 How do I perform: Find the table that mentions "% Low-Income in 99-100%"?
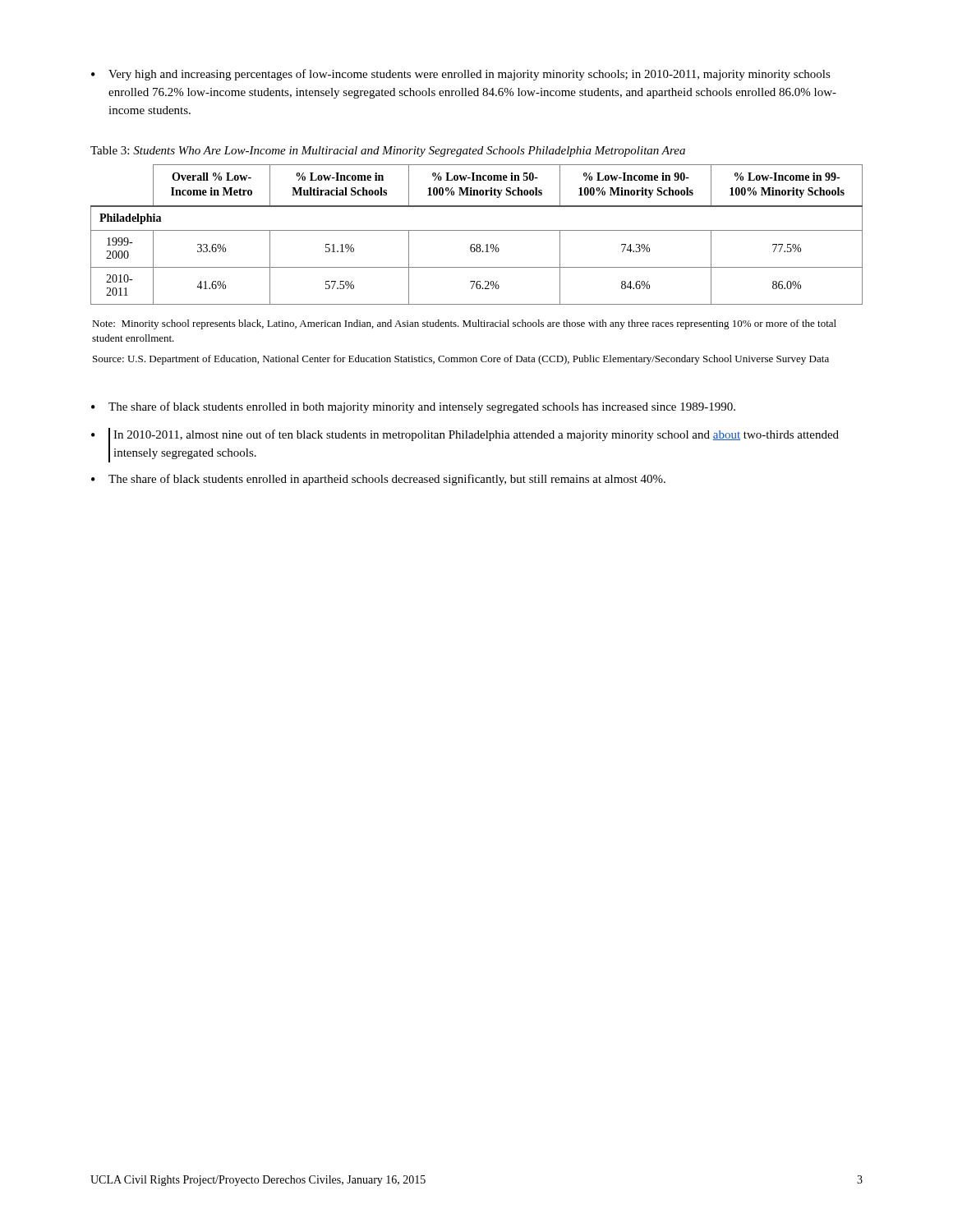[x=476, y=234]
